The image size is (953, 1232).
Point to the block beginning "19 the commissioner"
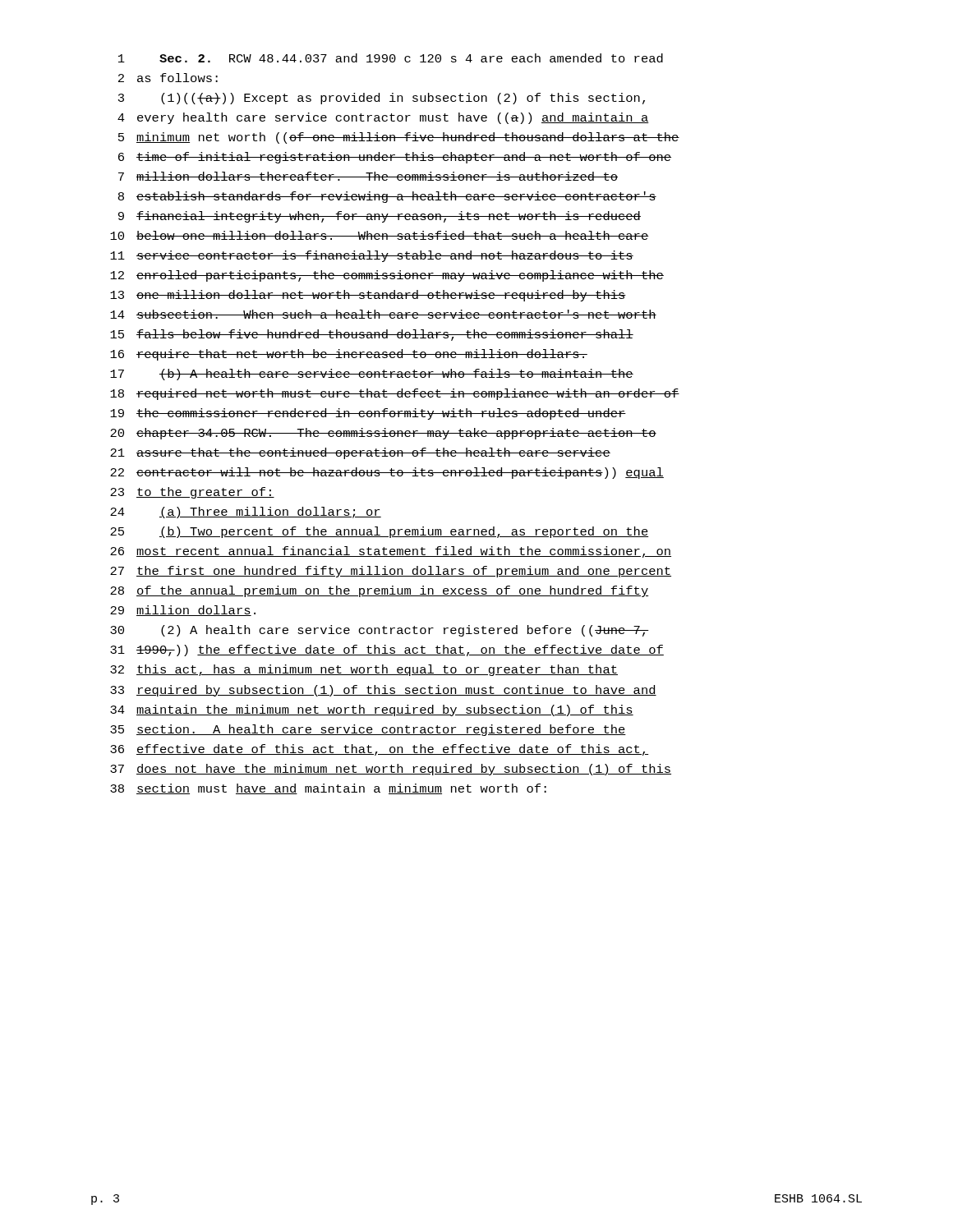click(476, 414)
